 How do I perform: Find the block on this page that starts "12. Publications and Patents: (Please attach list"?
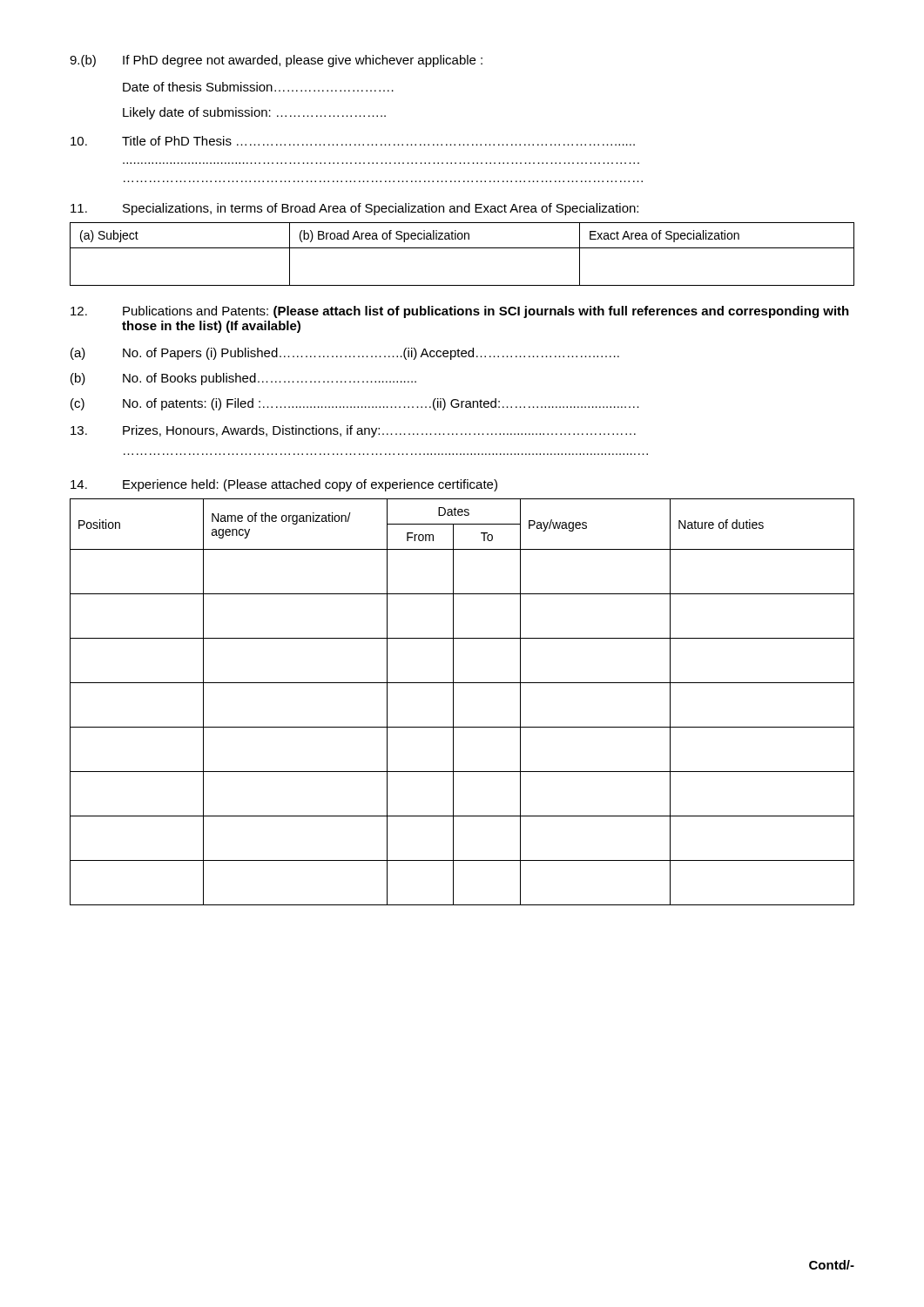click(x=462, y=318)
